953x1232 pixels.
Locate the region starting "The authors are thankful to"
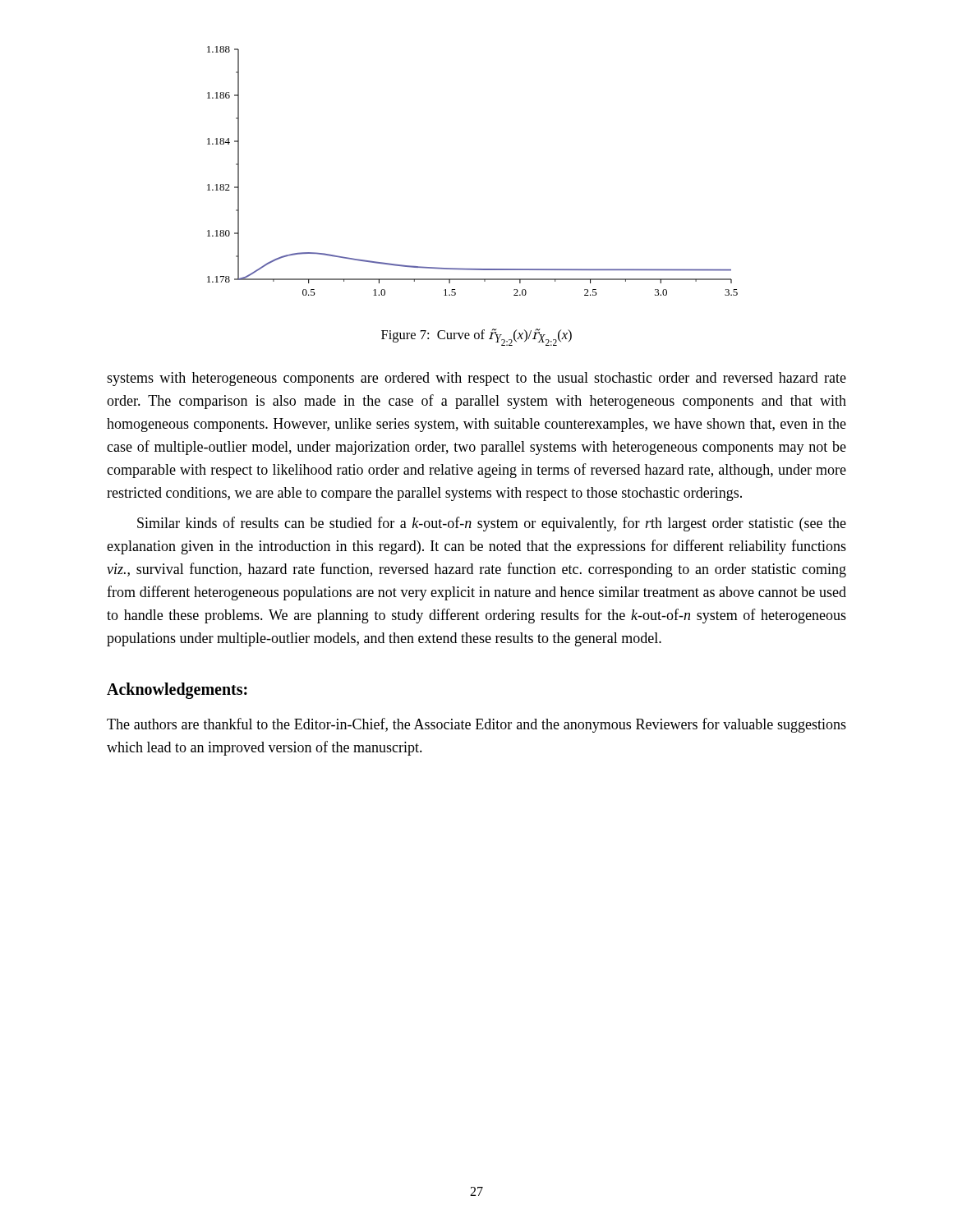click(476, 736)
